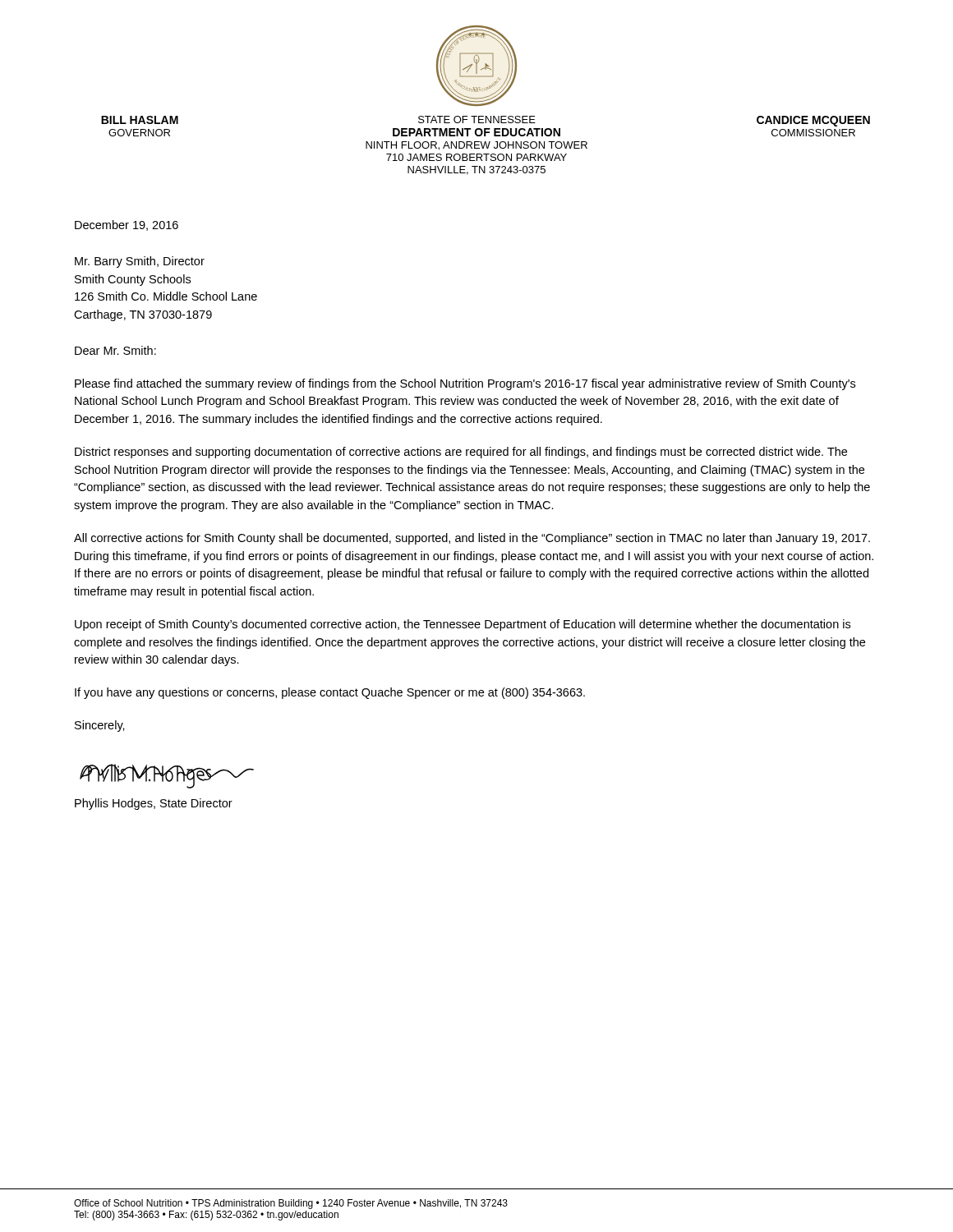Screen dimensions: 1232x953
Task: Locate the text containing "Dear Mr. Smith:"
Action: pyautogui.click(x=115, y=351)
